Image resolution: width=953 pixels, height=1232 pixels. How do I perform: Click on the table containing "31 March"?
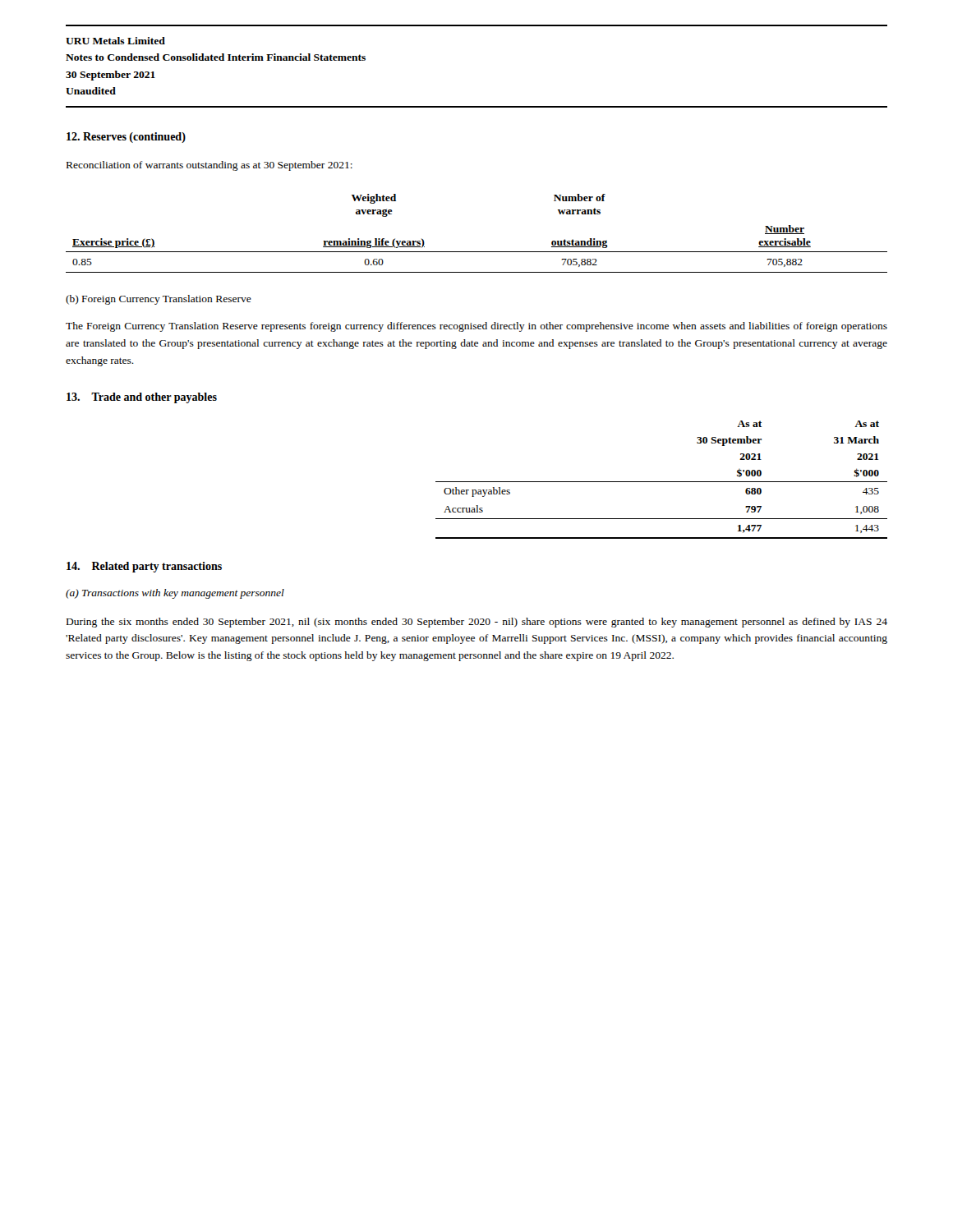coord(476,477)
